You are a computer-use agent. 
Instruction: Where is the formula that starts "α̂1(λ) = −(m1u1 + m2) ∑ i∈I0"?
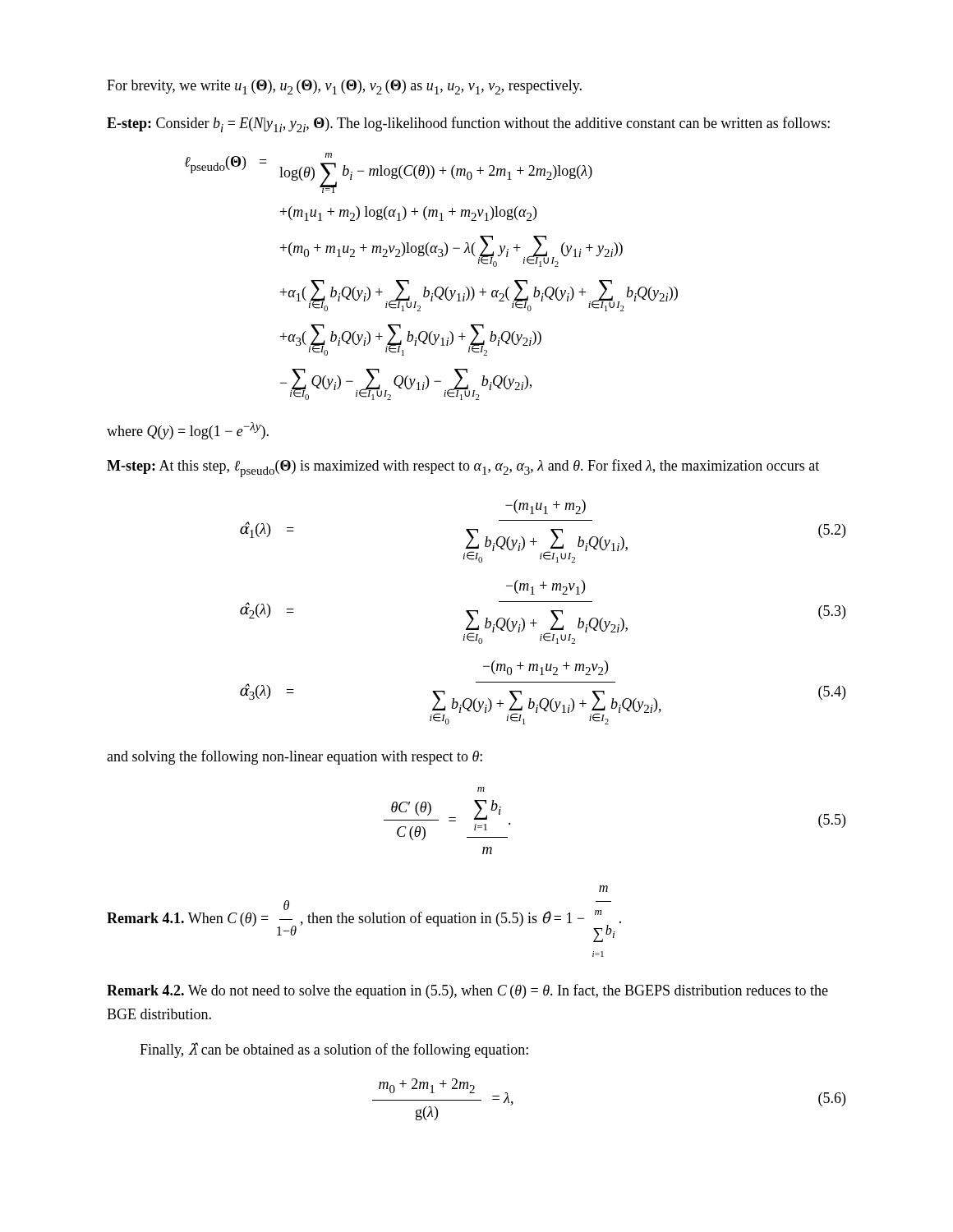[476, 531]
